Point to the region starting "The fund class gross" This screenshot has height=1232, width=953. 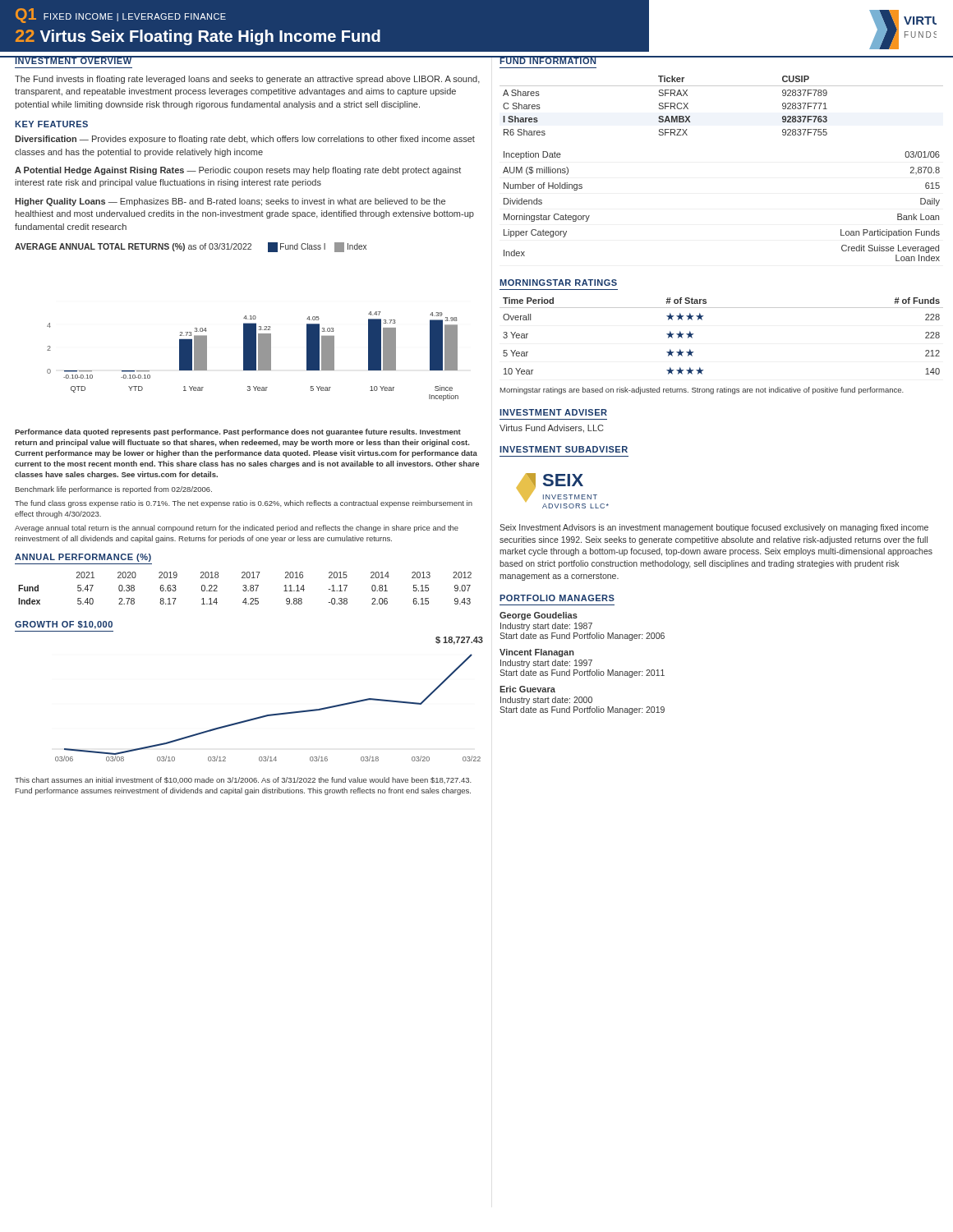pos(244,508)
